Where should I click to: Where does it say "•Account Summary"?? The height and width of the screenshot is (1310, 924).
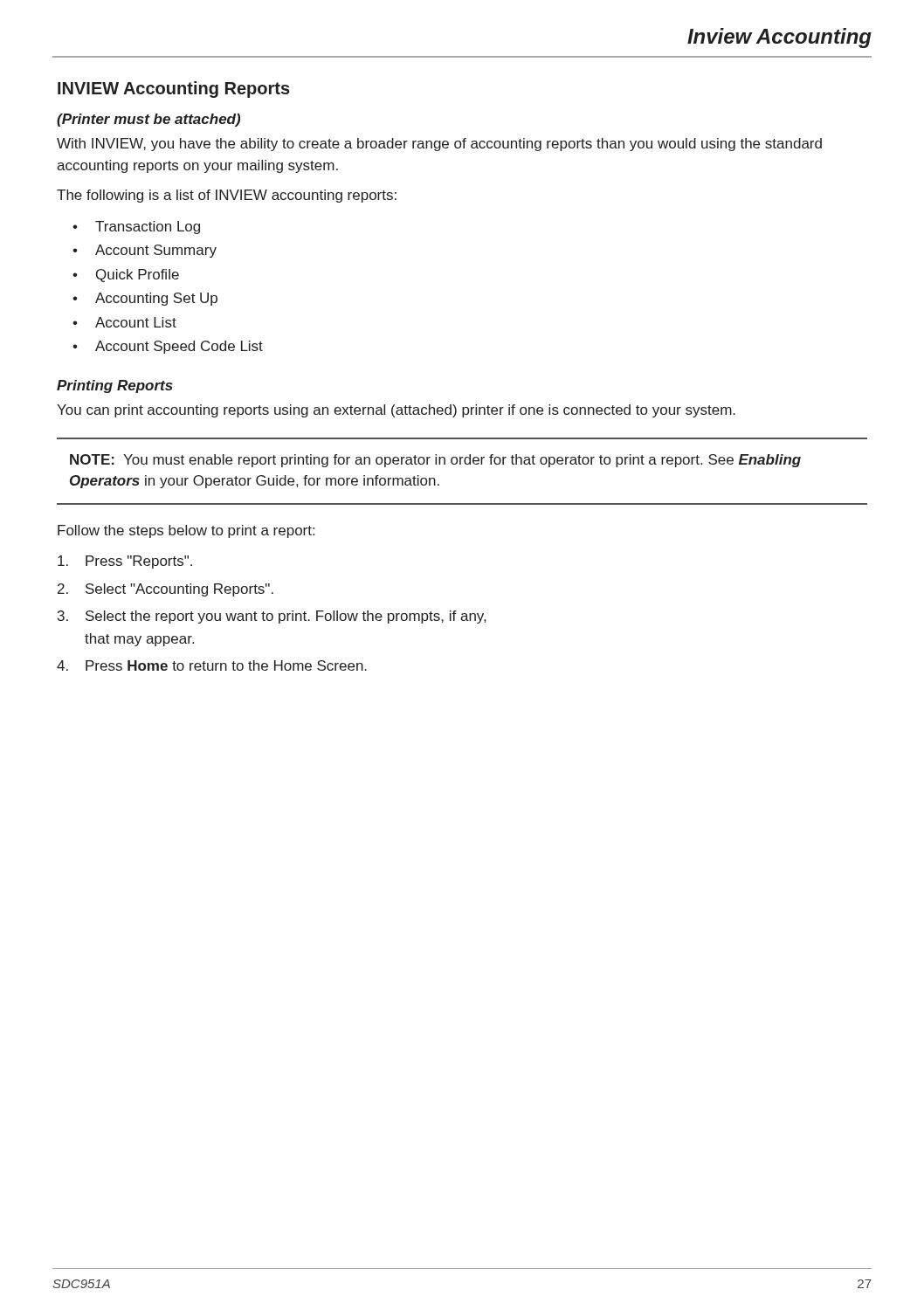coord(144,251)
